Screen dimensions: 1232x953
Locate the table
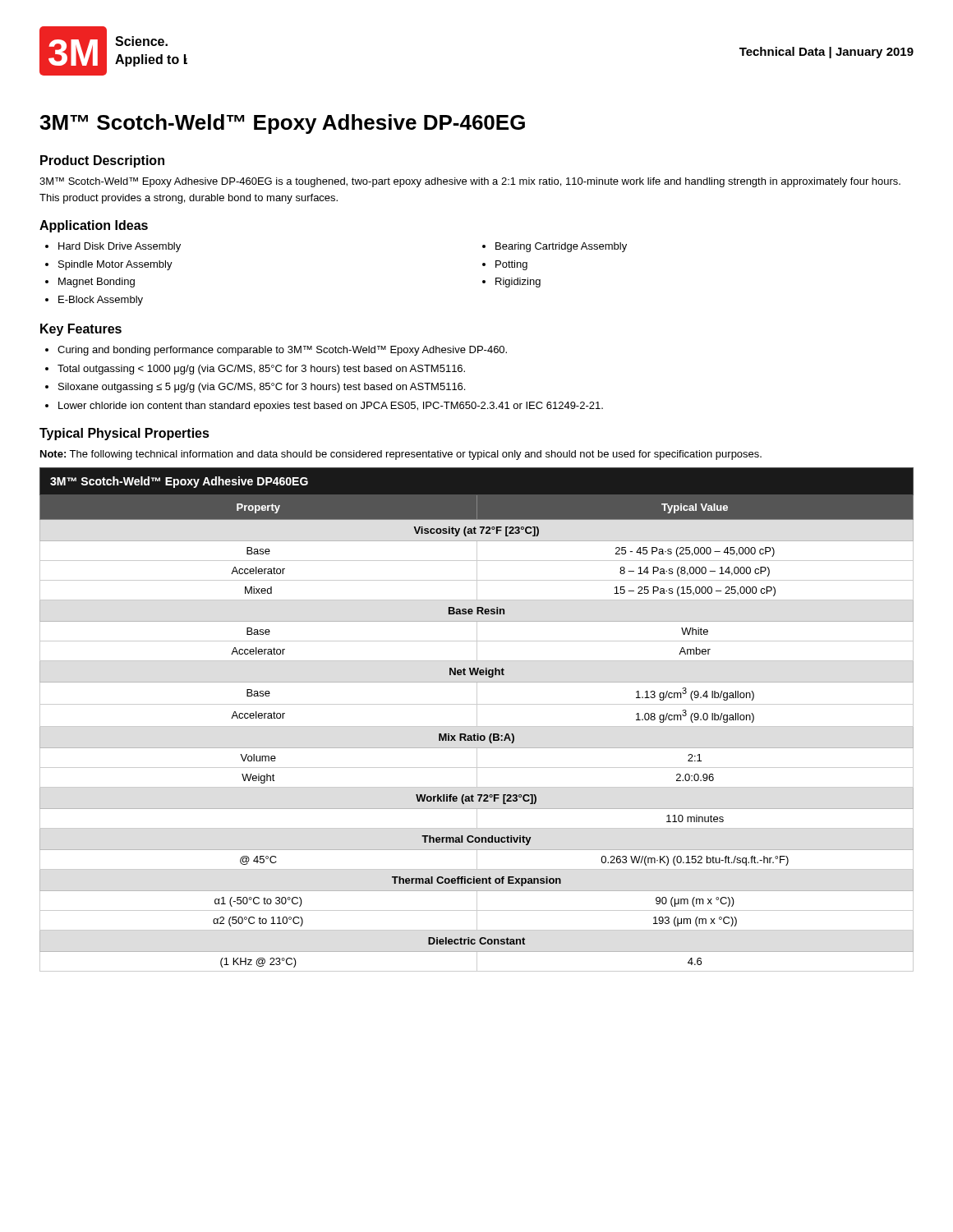(x=476, y=719)
